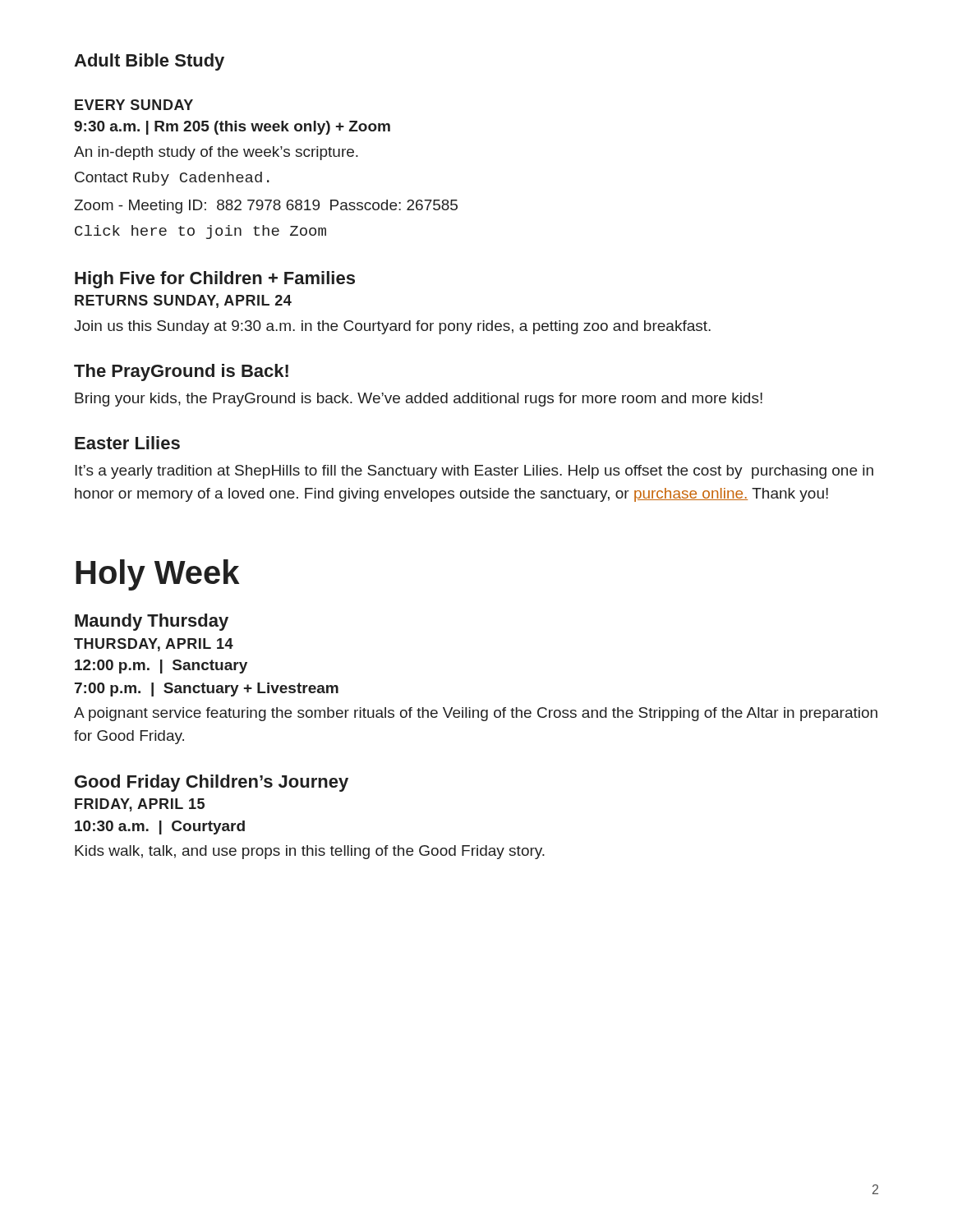Click on the text block starting "RETURNS SUNDAY, APRIL 24 Join us this Sunday"
This screenshot has height=1232, width=953.
pyautogui.click(x=476, y=314)
